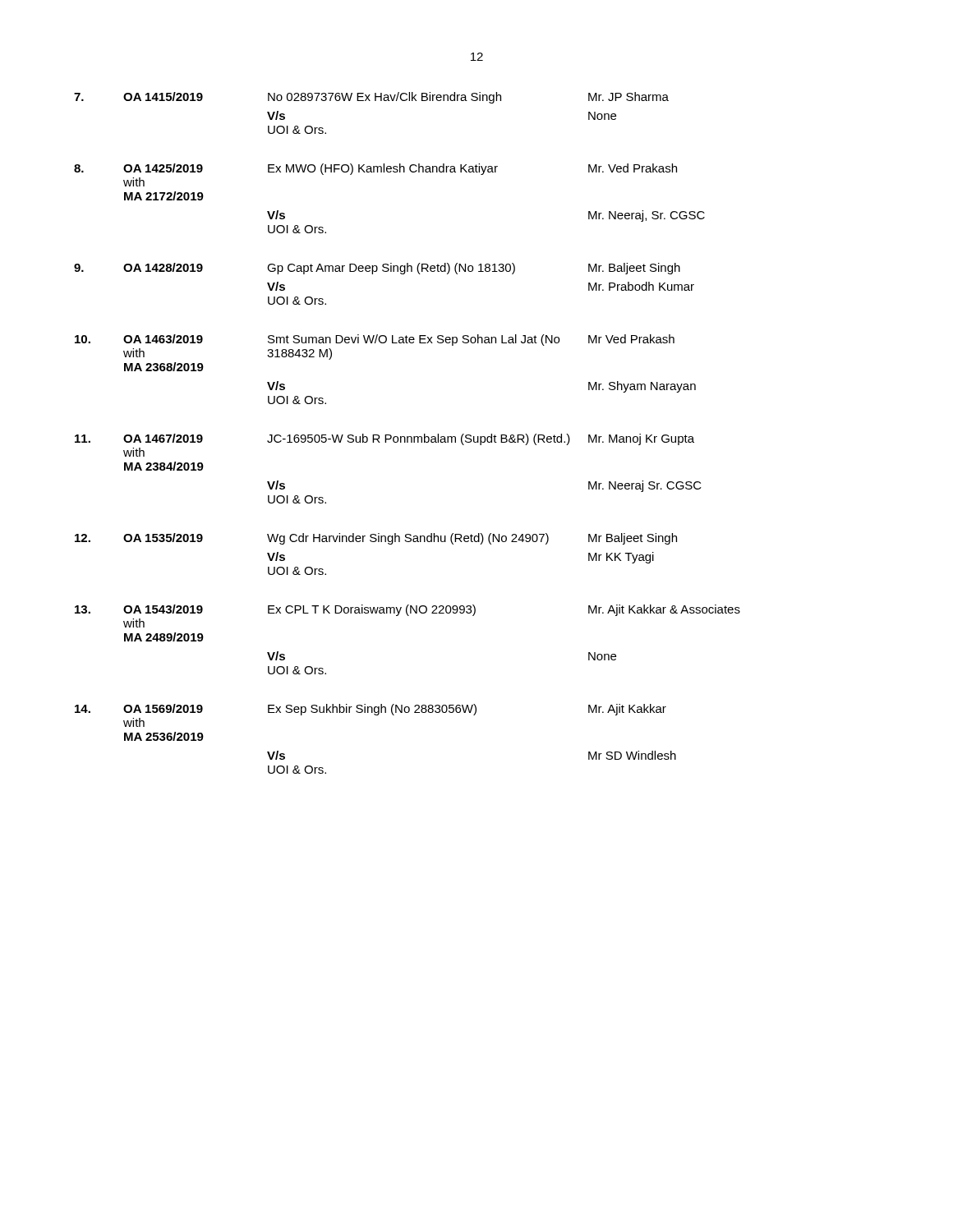This screenshot has width=953, height=1232.
Task: Locate the block of text that opens with "10. OA 1463/2019withMA 2368/2019"
Action: tap(375, 340)
